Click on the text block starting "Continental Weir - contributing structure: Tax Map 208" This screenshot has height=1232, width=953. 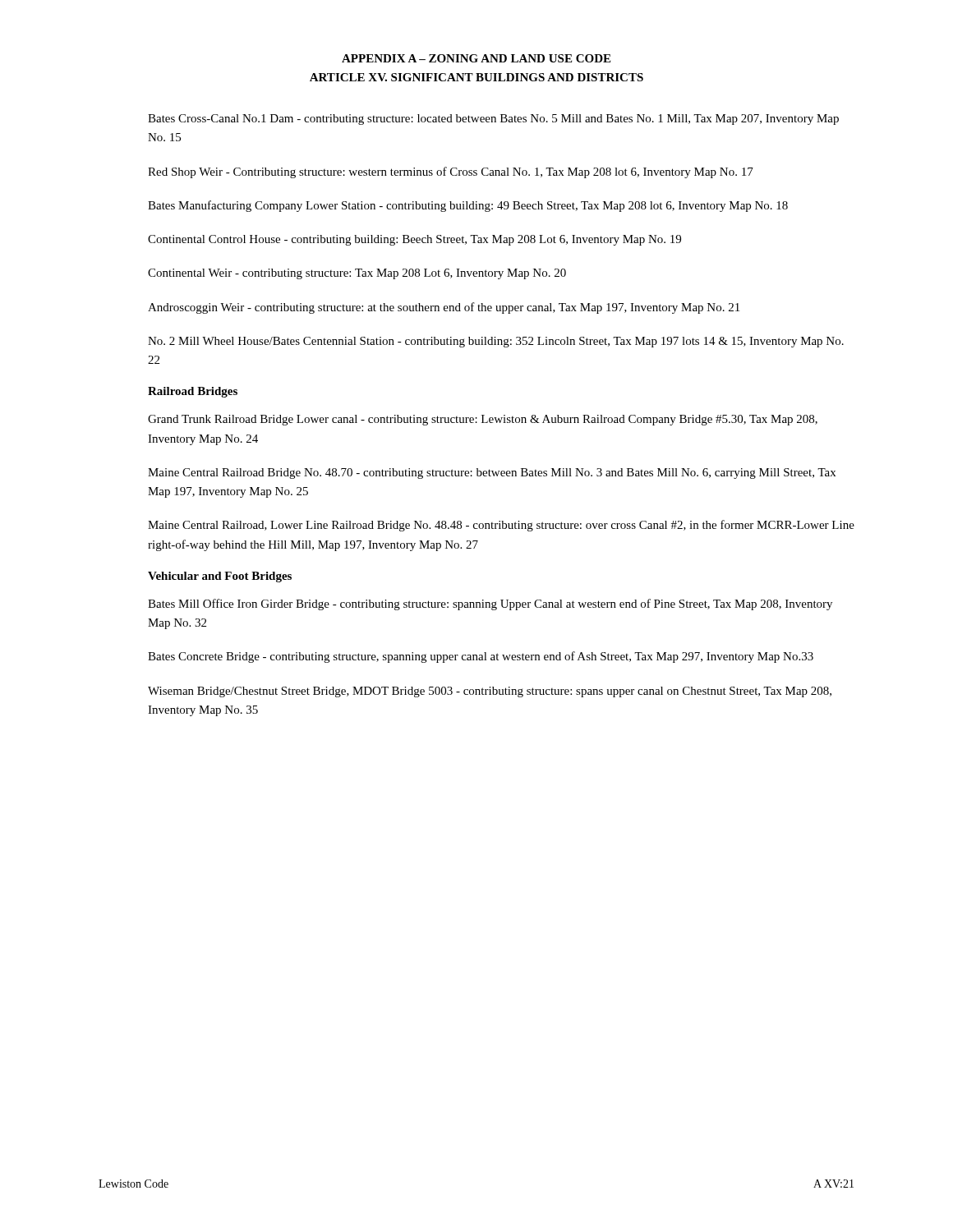tap(357, 273)
